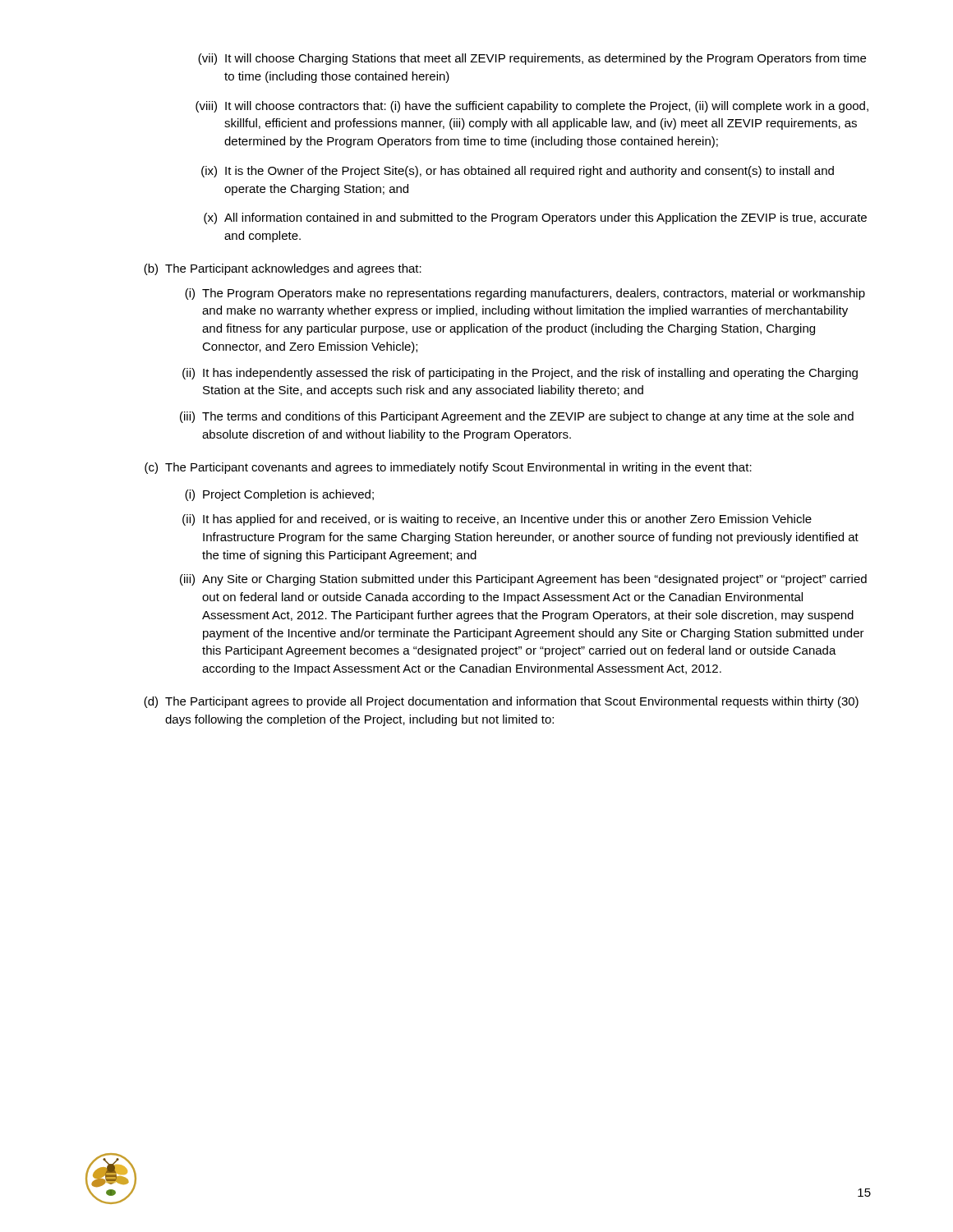Click on the list item that reads "(i) Project Completion is achieved;"
953x1232 pixels.
(279, 495)
